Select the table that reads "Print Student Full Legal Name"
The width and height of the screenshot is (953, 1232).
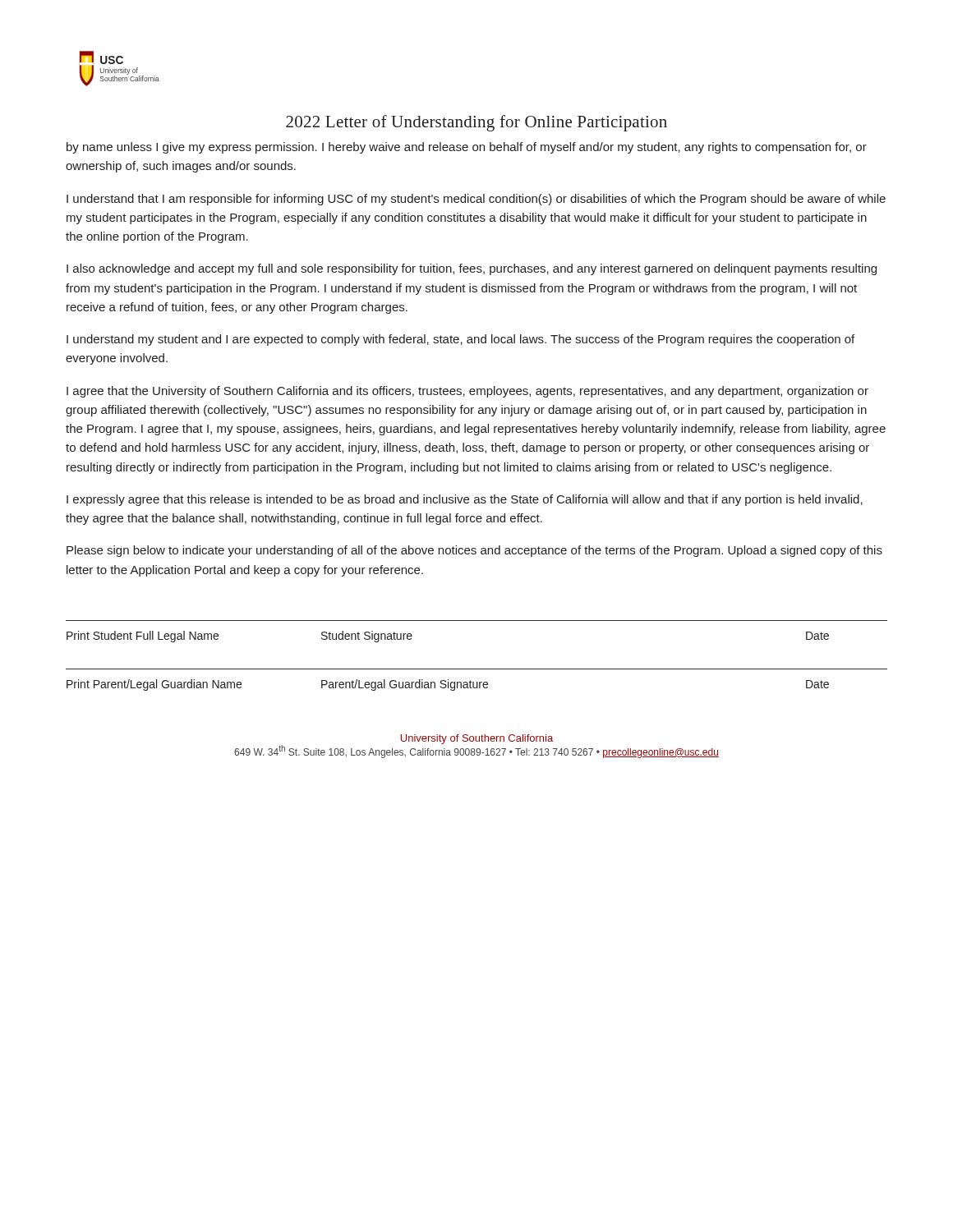[x=476, y=644]
